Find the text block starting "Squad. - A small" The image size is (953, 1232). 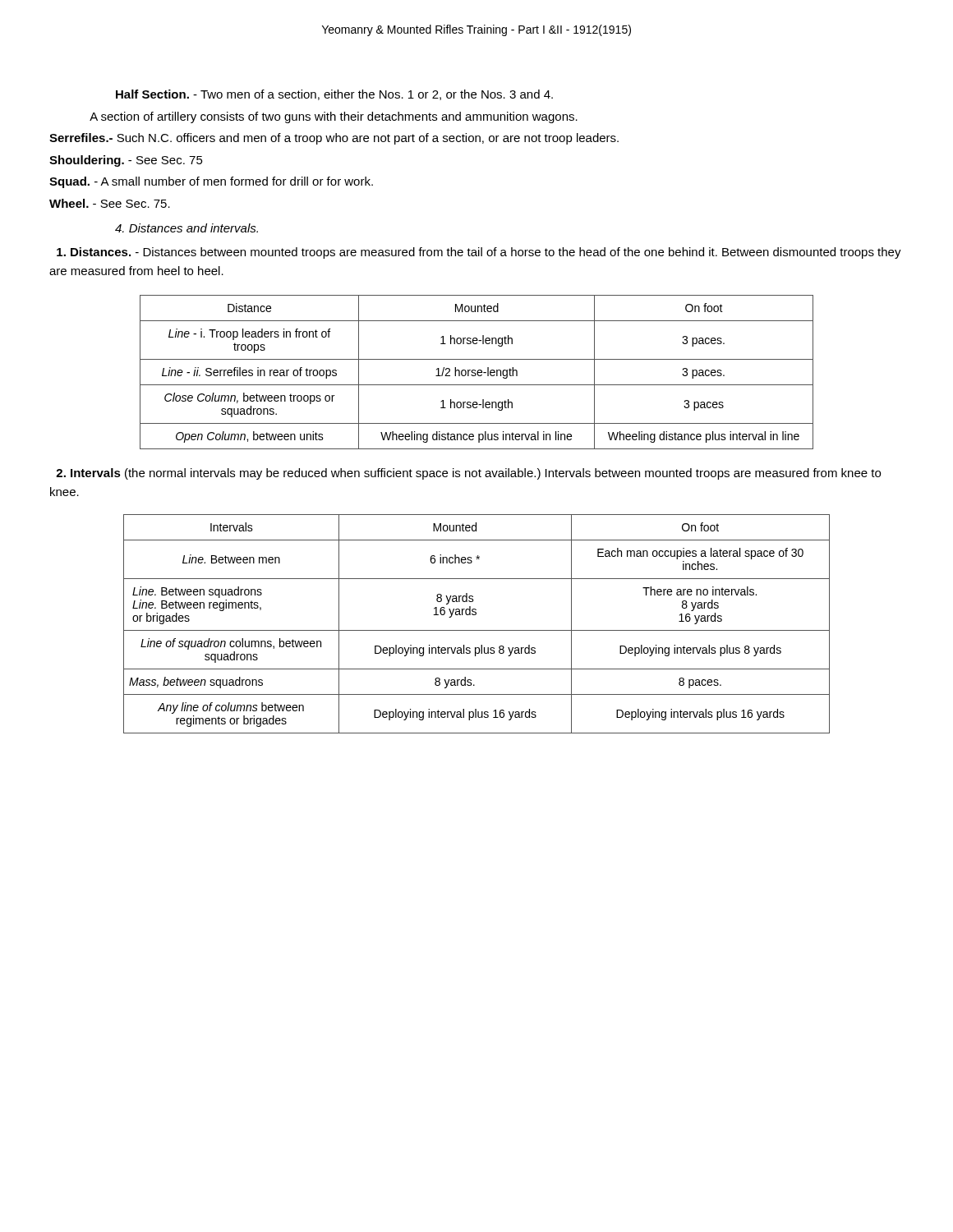point(212,181)
